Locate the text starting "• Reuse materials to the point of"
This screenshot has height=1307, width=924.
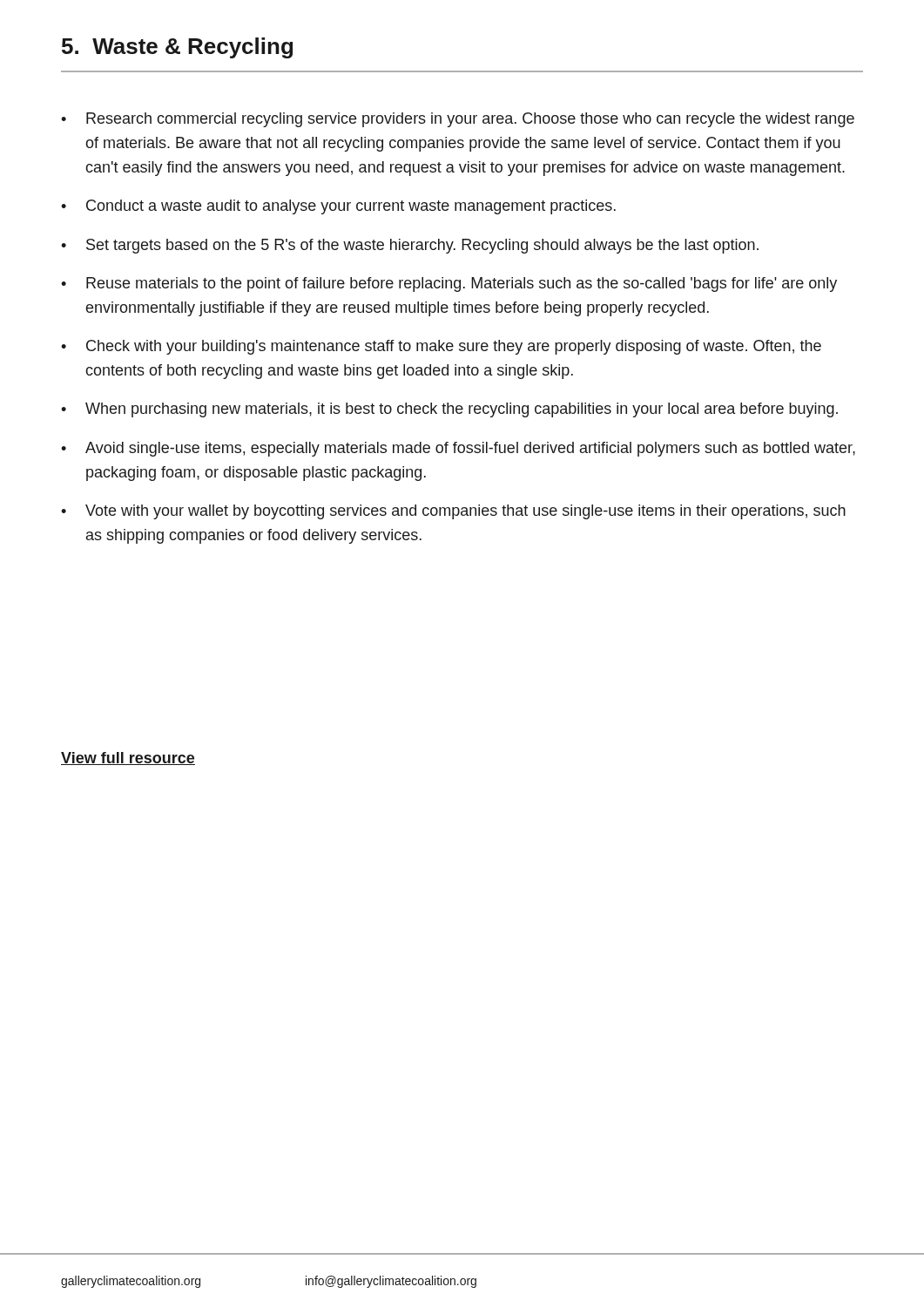coord(462,297)
